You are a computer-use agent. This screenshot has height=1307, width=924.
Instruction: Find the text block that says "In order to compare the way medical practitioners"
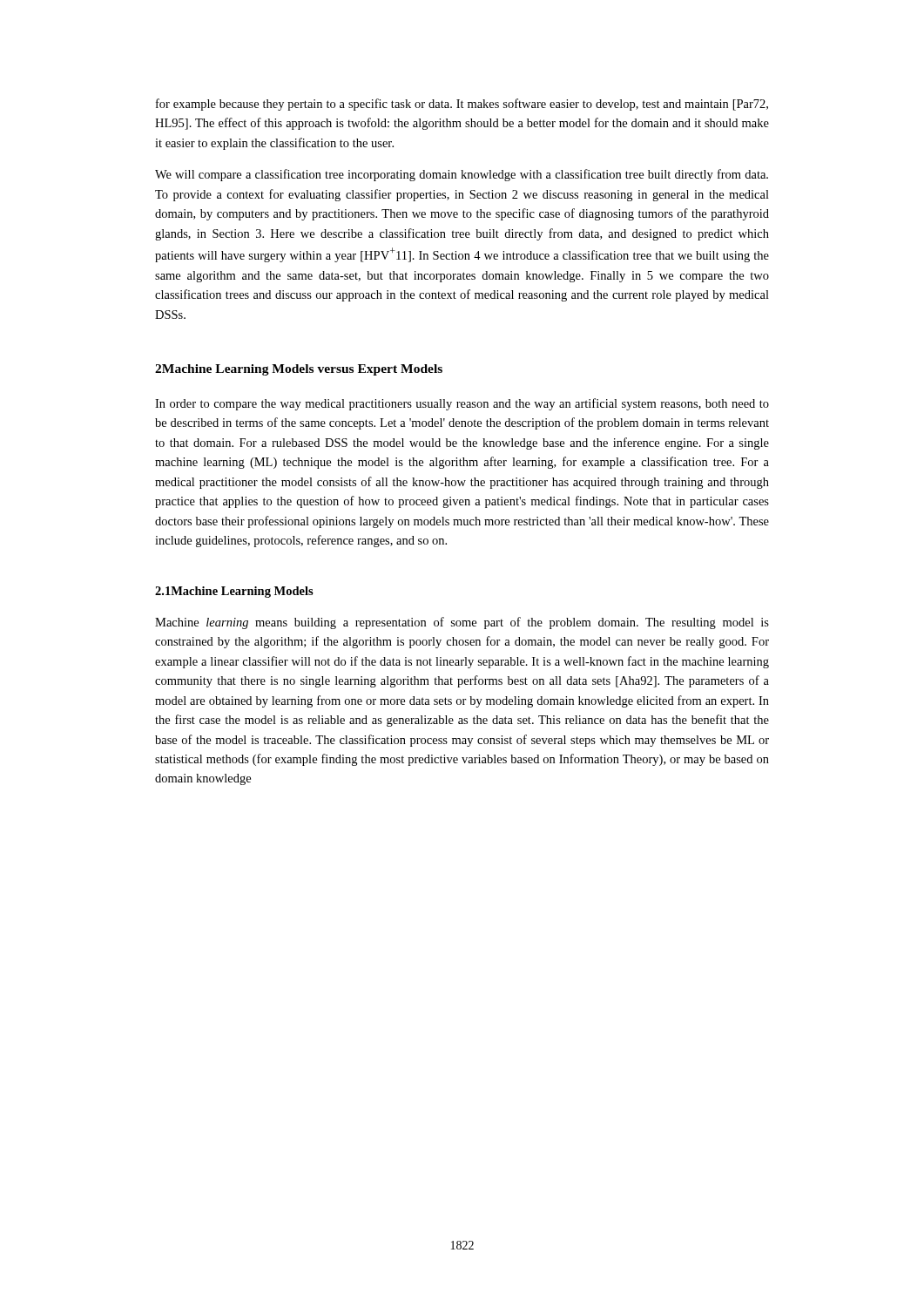tap(462, 472)
